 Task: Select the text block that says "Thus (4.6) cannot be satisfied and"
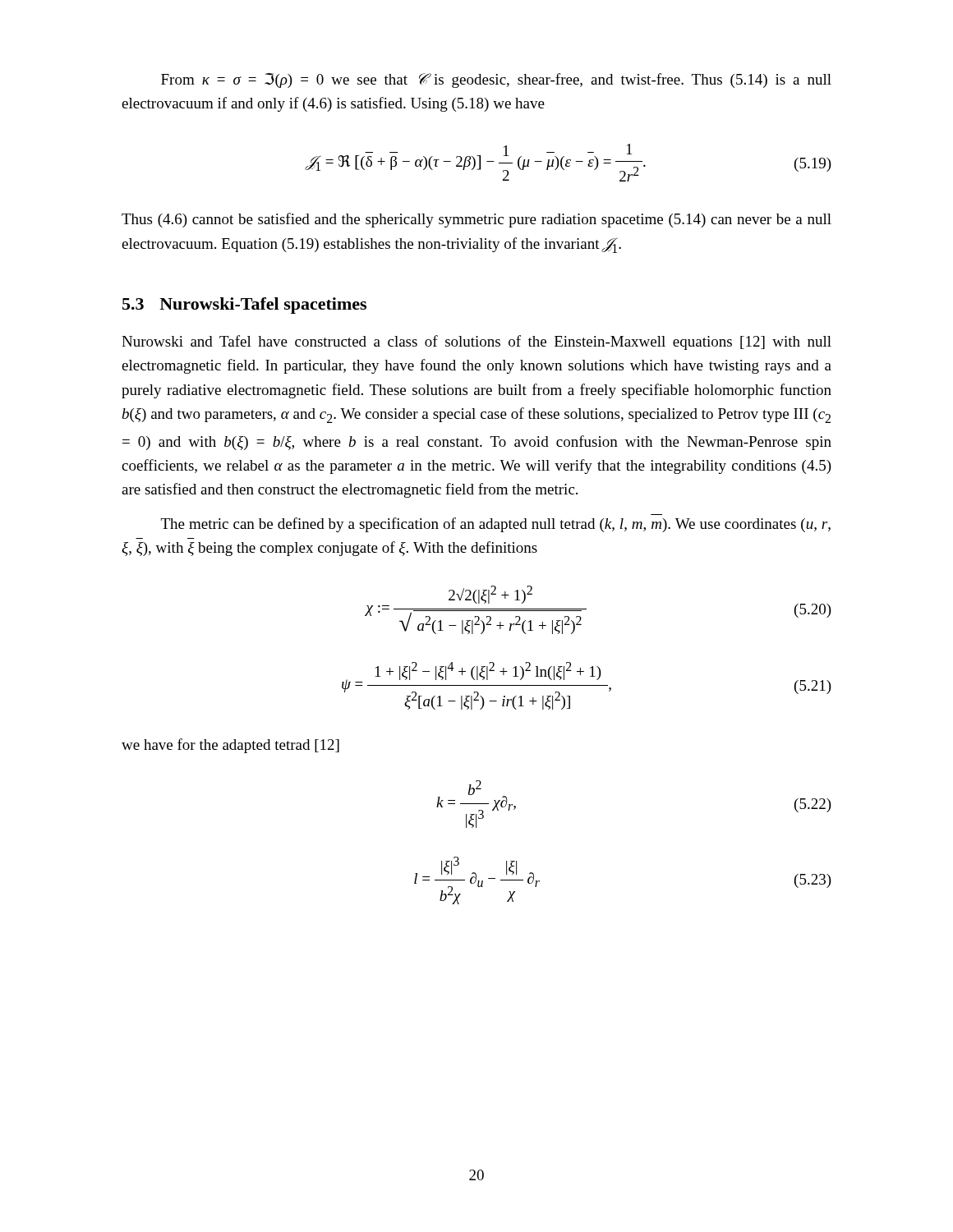[476, 233]
